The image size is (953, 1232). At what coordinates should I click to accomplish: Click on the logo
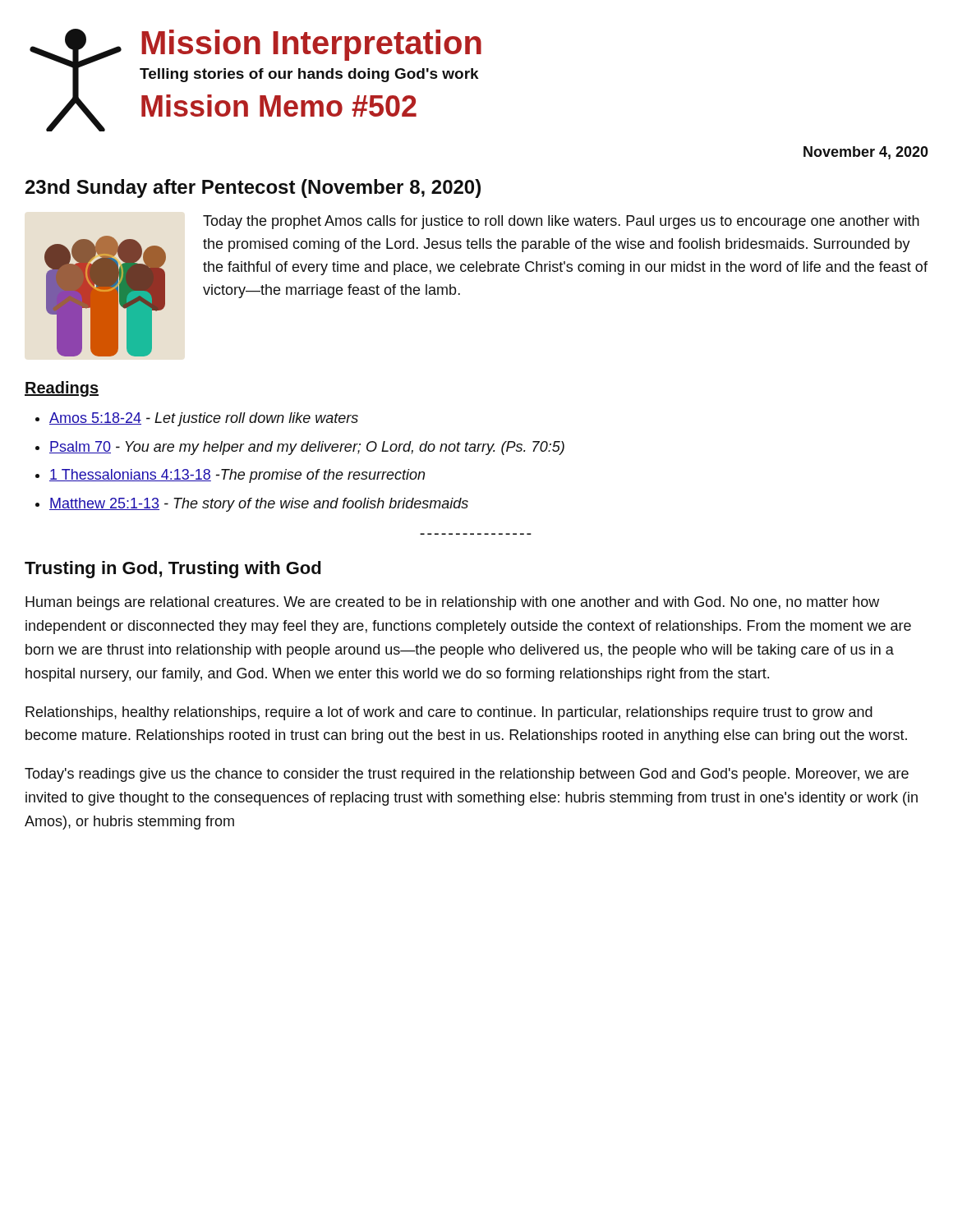[x=78, y=80]
